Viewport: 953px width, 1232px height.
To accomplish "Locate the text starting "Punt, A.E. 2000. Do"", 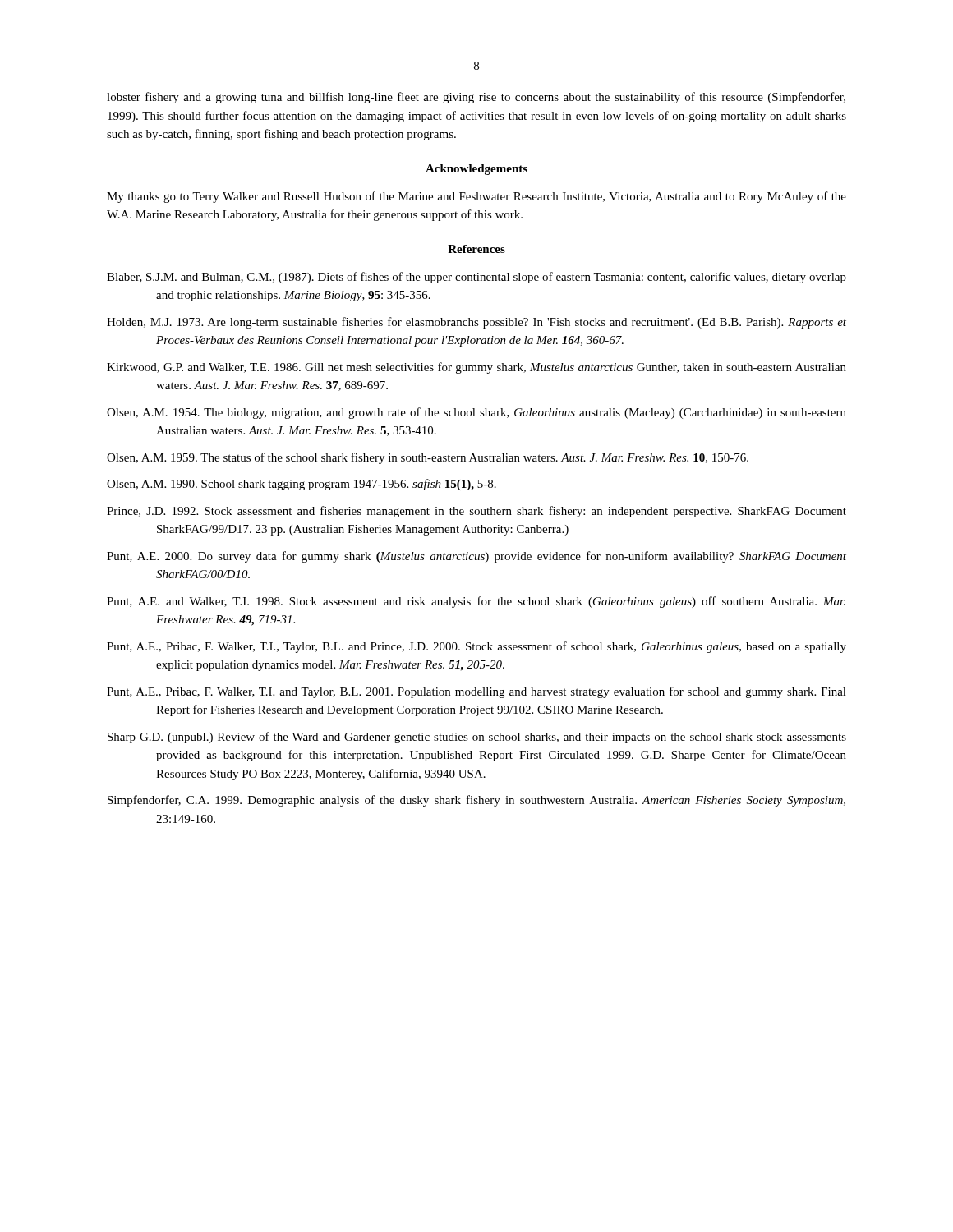I will [x=476, y=565].
